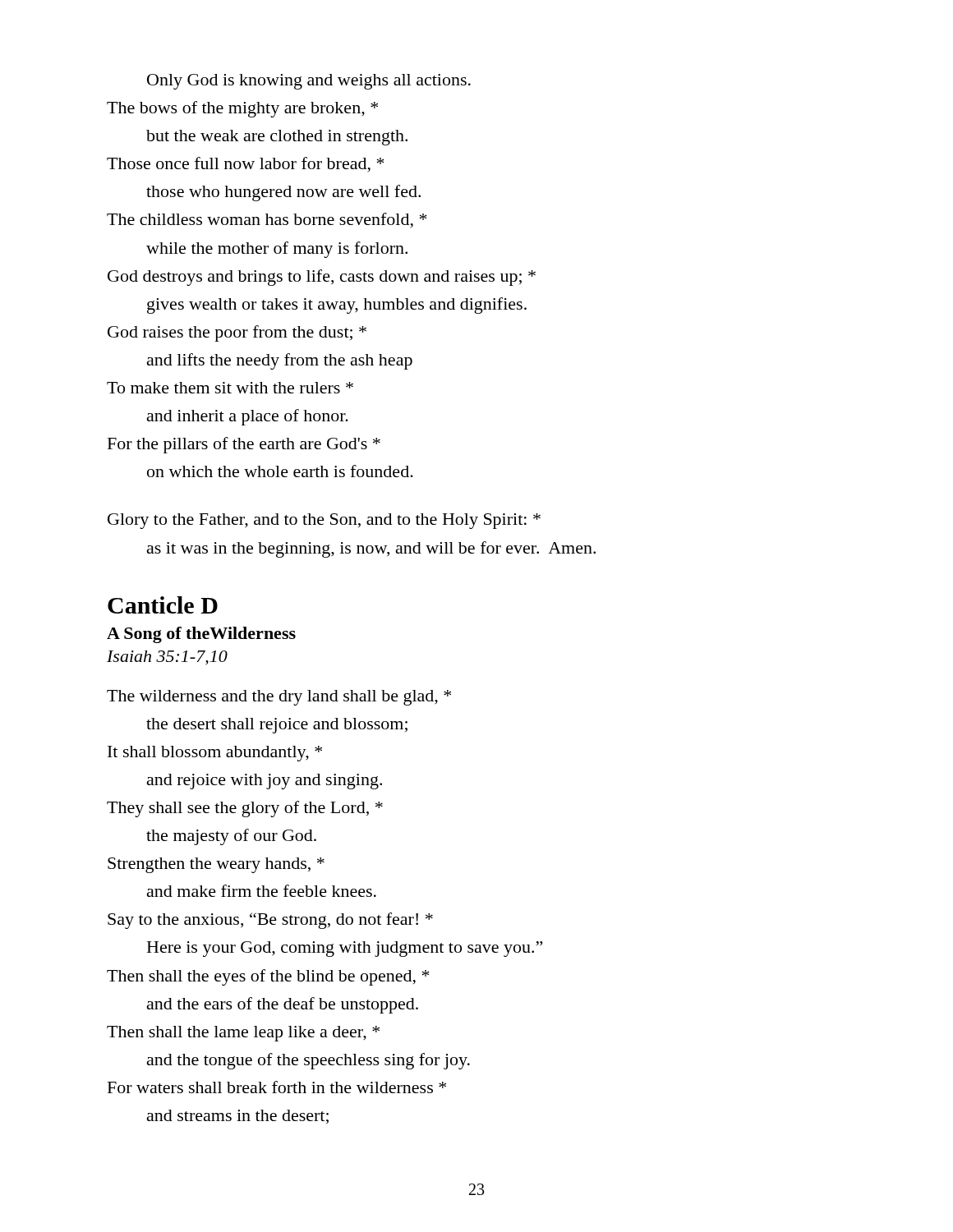Find "Canticle D" on this page

click(x=163, y=605)
